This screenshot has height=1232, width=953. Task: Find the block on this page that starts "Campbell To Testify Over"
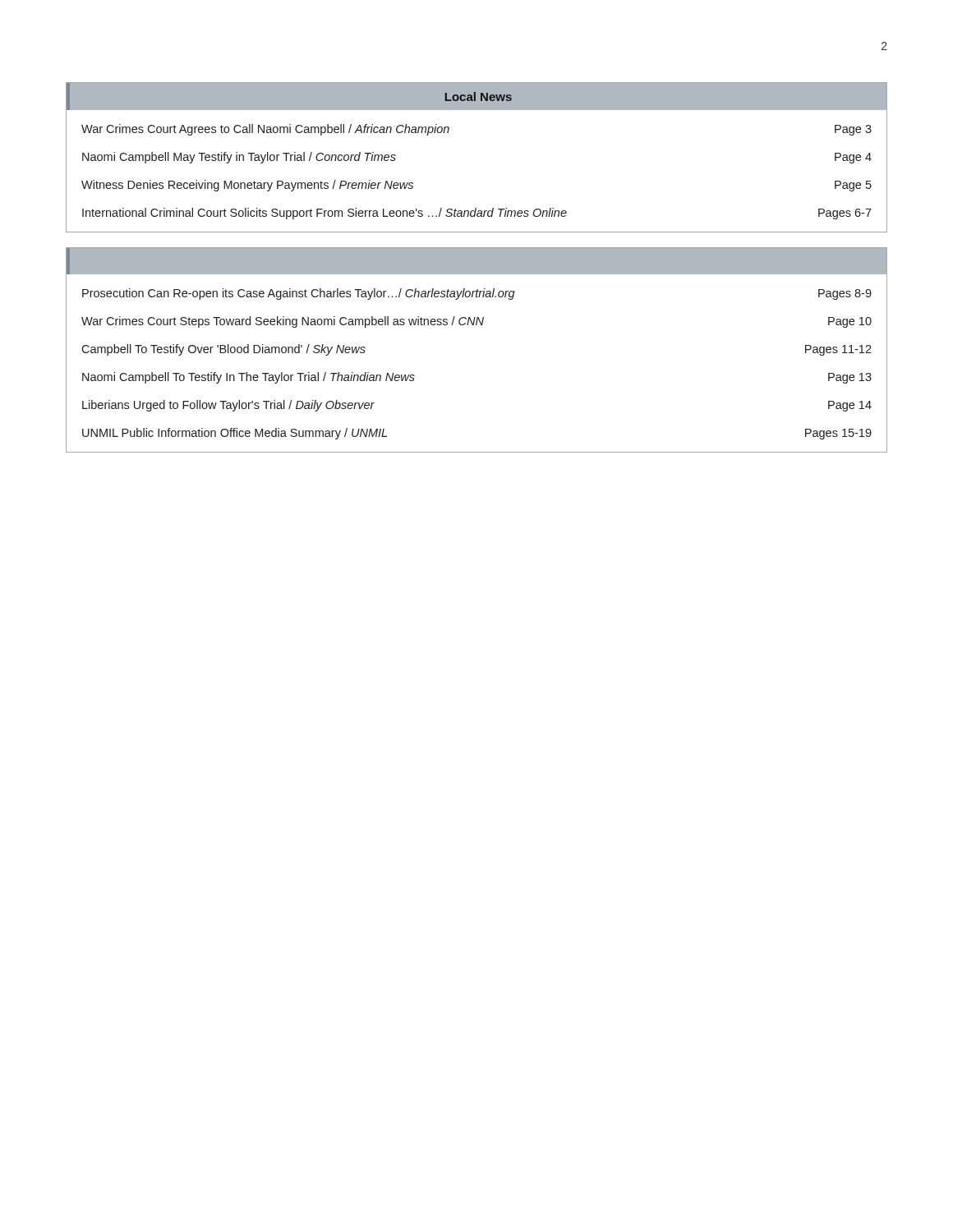coord(223,349)
